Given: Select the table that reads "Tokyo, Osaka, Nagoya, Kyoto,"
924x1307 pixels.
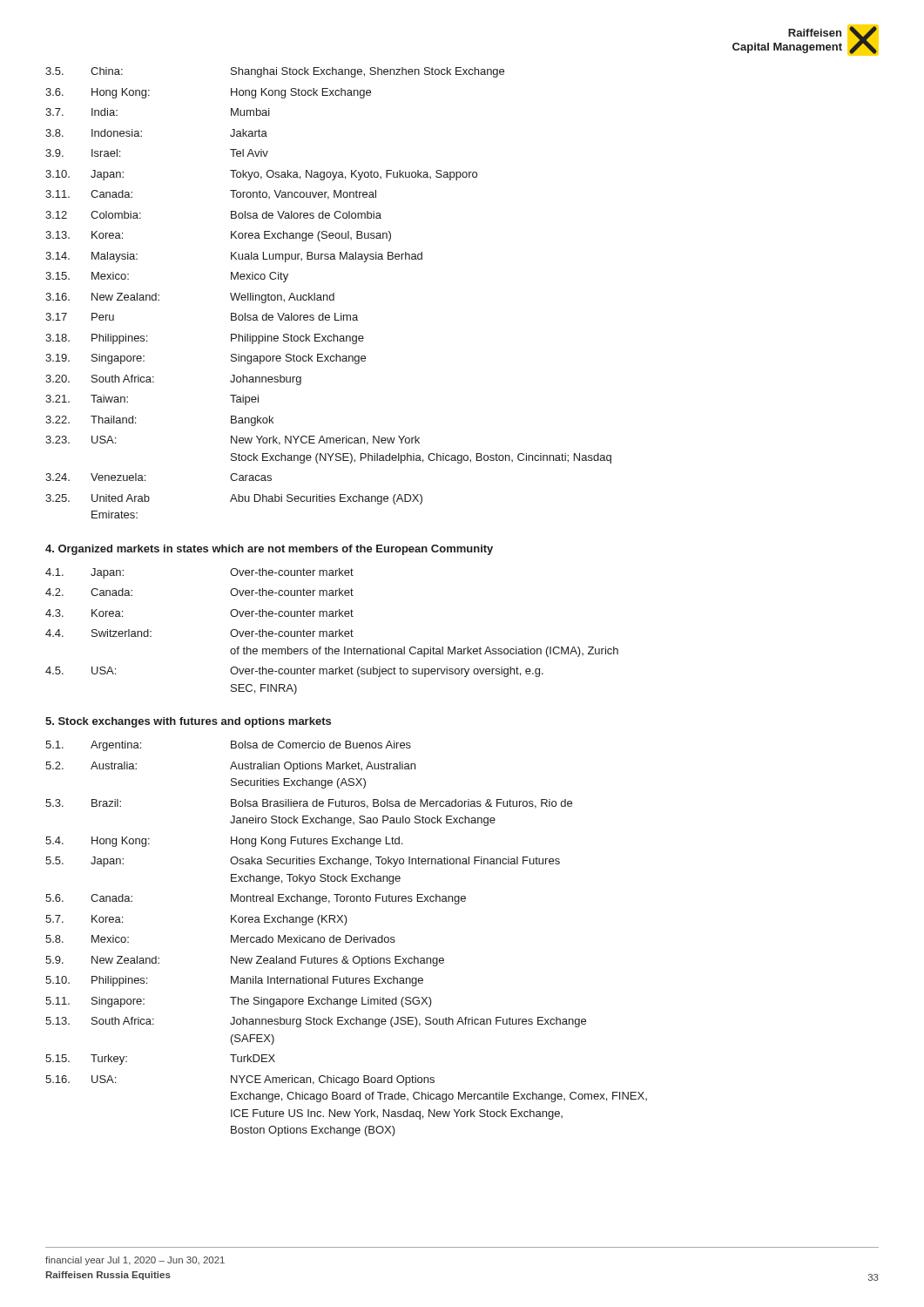Looking at the screenshot, I should point(462,293).
